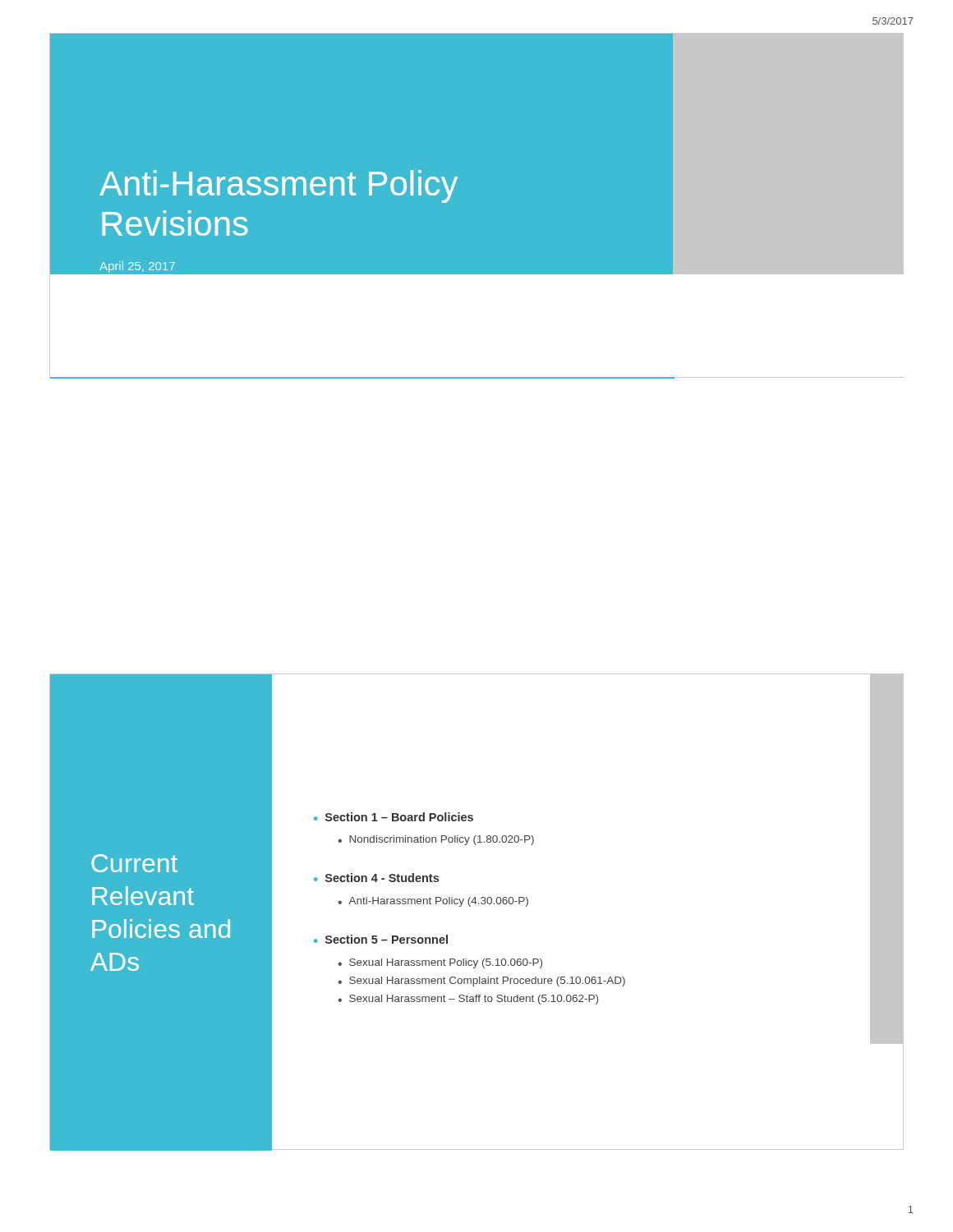Viewport: 953px width, 1232px height.
Task: Where does it say "• Sexual Harassment Policy (5.10.060-P)"?
Action: tap(440, 964)
